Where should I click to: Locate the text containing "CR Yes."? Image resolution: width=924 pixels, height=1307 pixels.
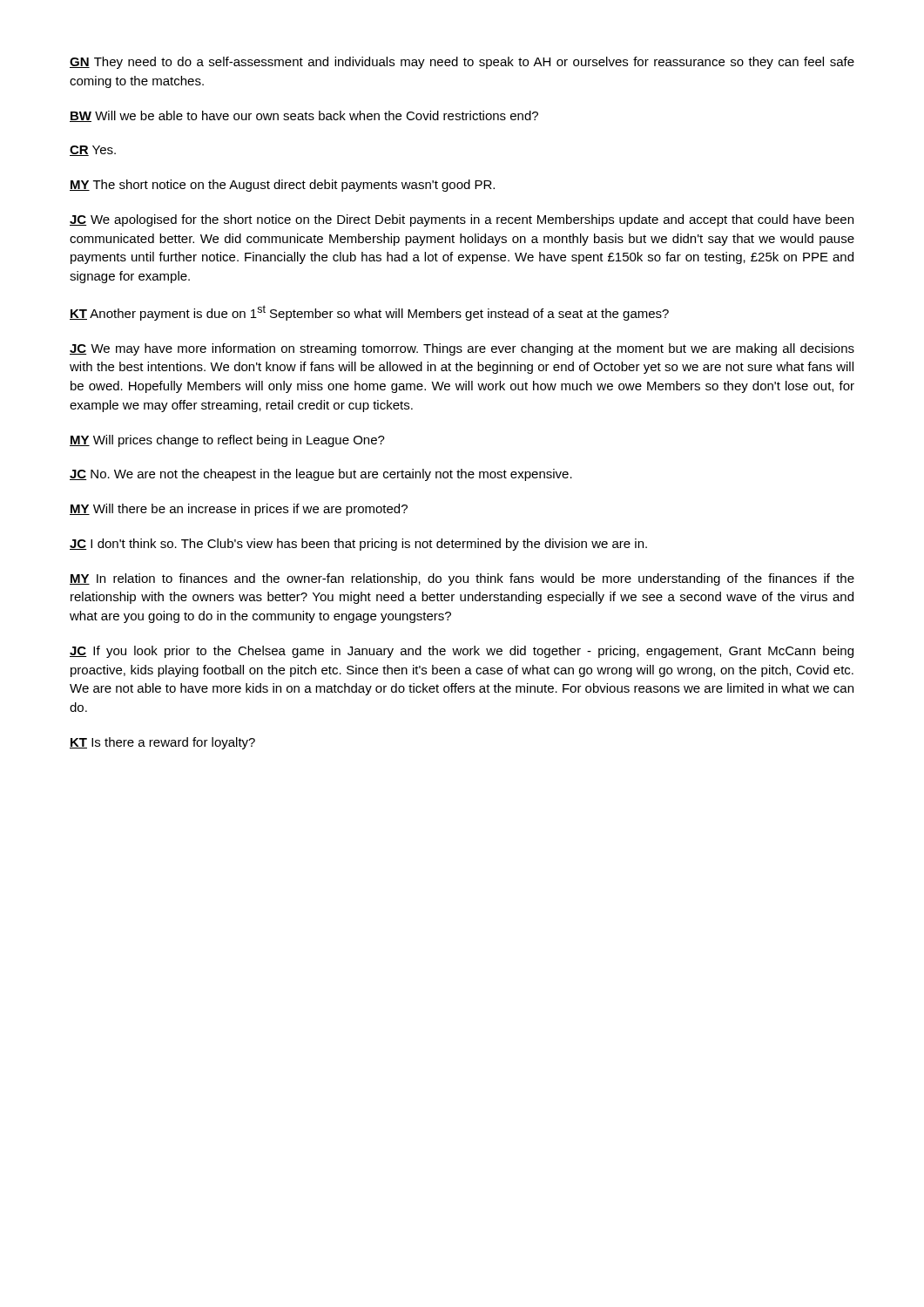click(x=93, y=150)
